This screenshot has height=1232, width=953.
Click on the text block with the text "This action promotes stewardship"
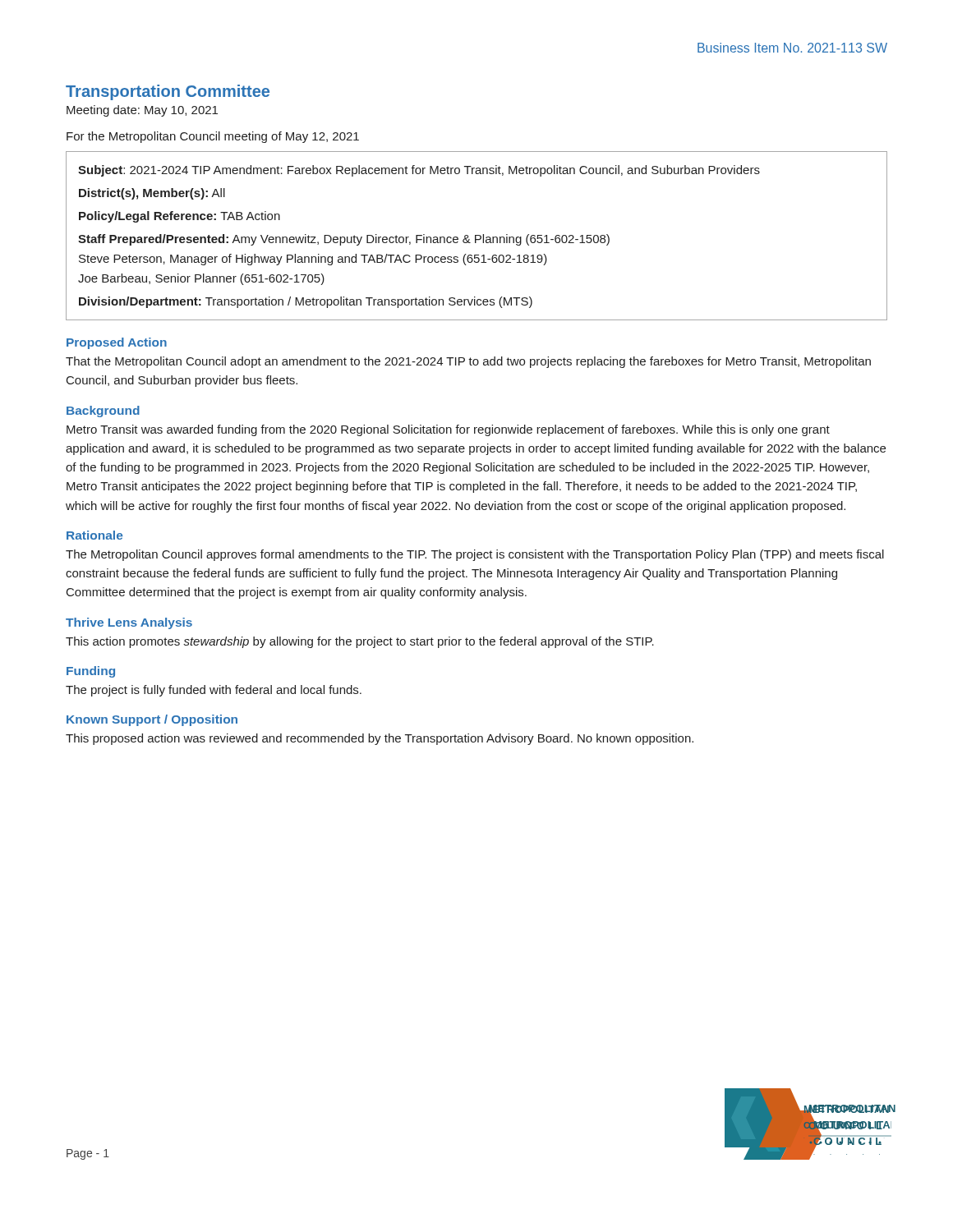click(x=476, y=641)
